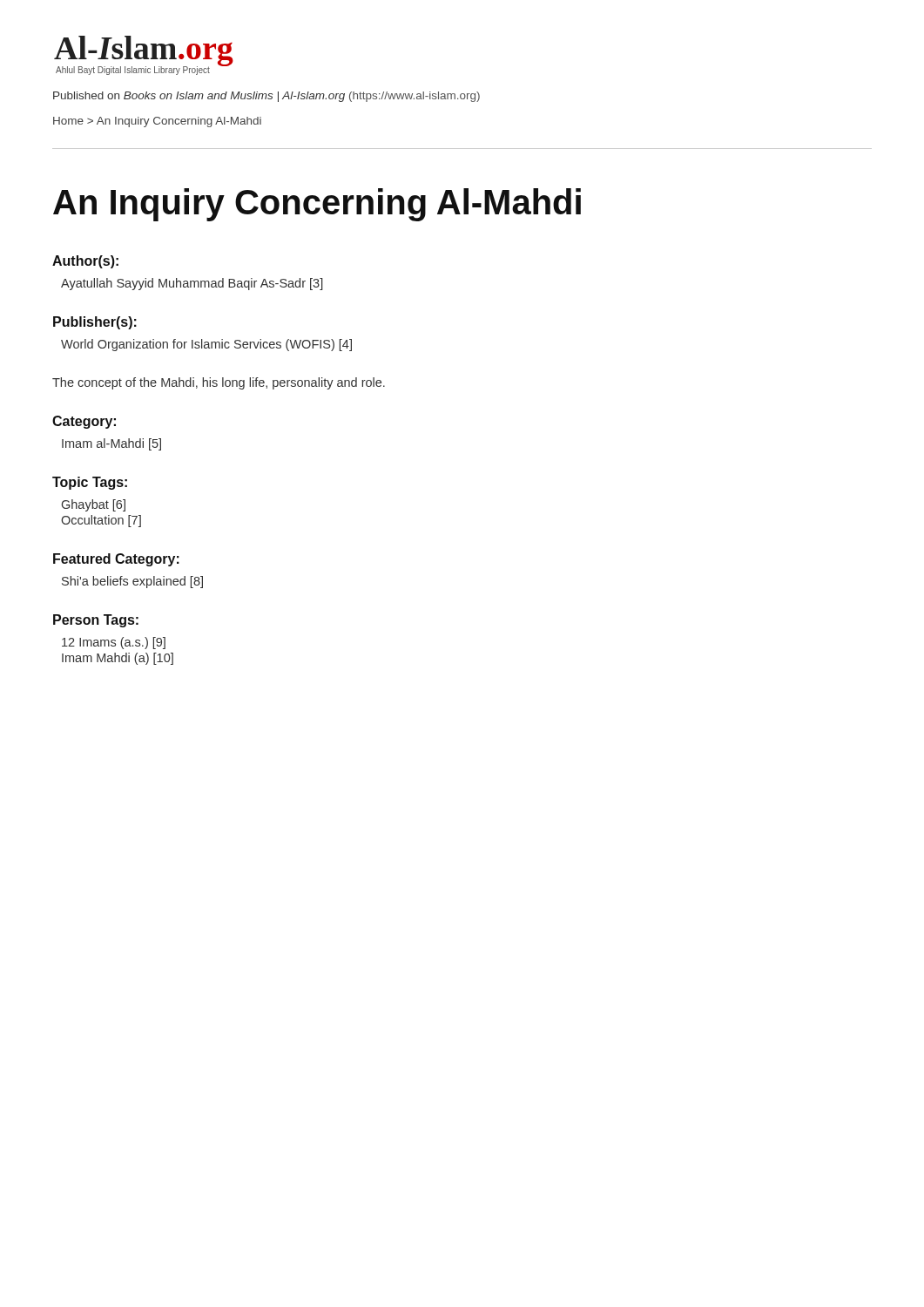Image resolution: width=924 pixels, height=1307 pixels.
Task: Point to "World Organization for Islamic Services (WOFIS) [4]"
Action: [x=207, y=344]
